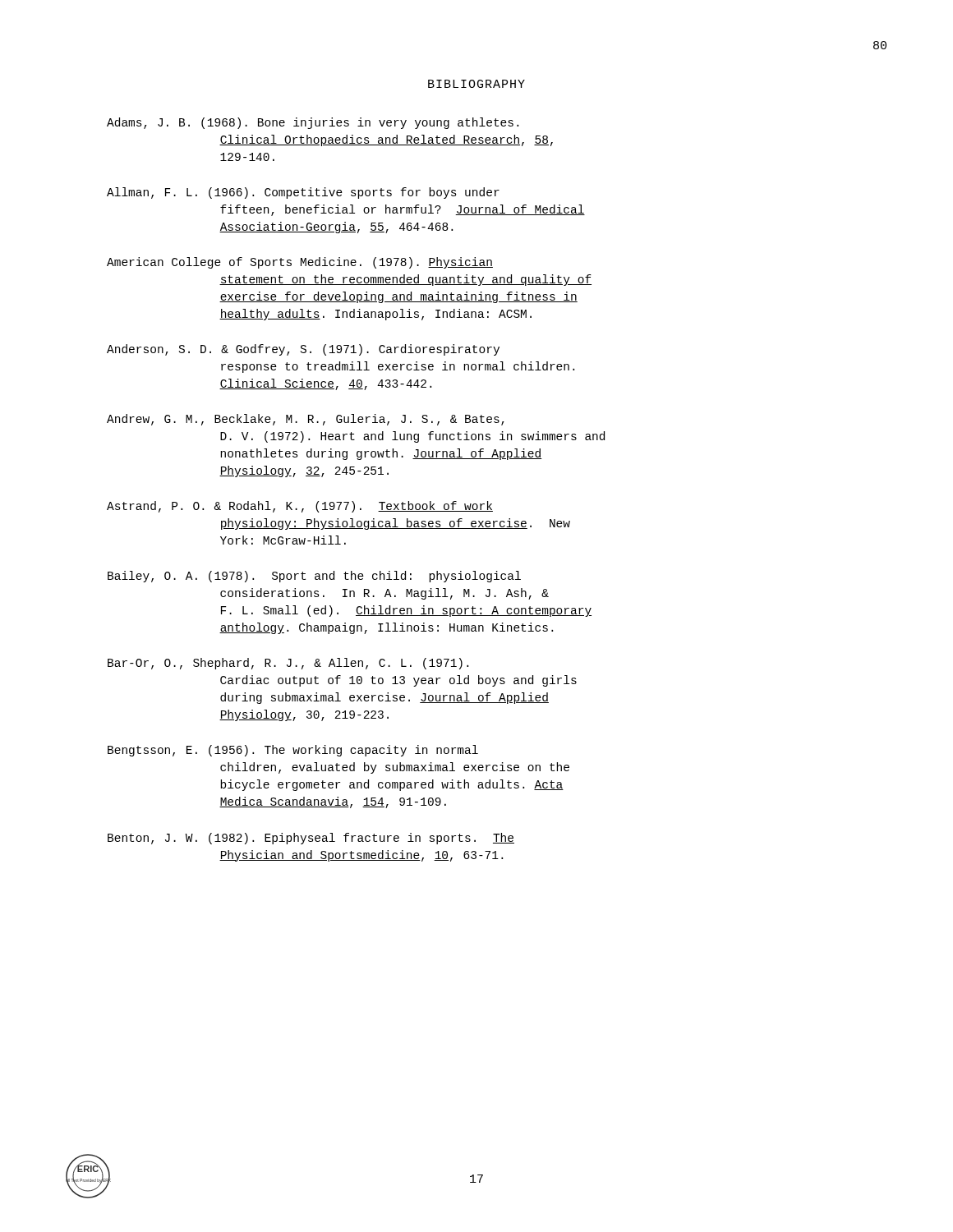Find the element starting "Adams, J. B. (1968)."
The height and width of the screenshot is (1232, 953).
pos(331,141)
